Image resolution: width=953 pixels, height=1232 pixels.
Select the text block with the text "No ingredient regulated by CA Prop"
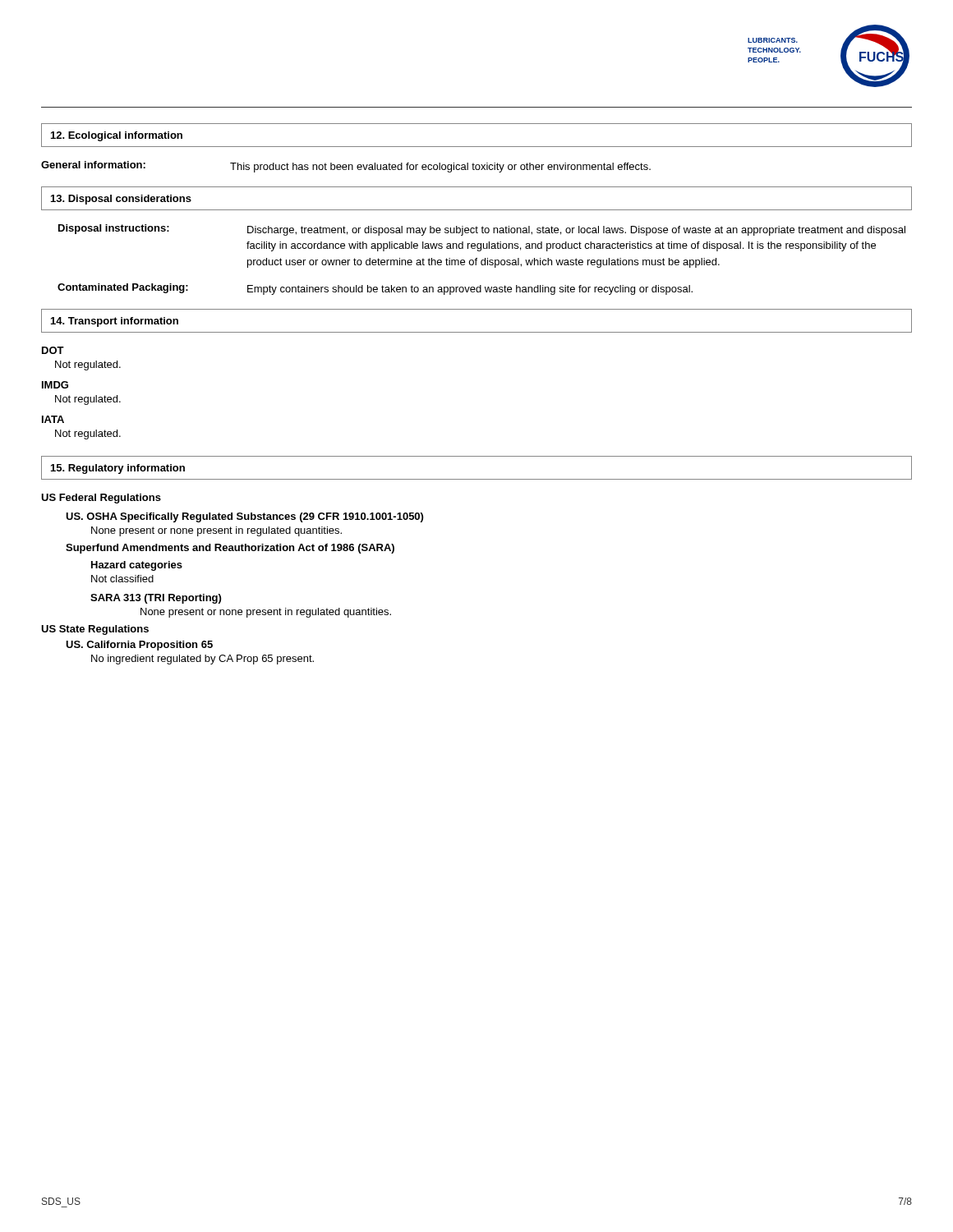click(203, 658)
